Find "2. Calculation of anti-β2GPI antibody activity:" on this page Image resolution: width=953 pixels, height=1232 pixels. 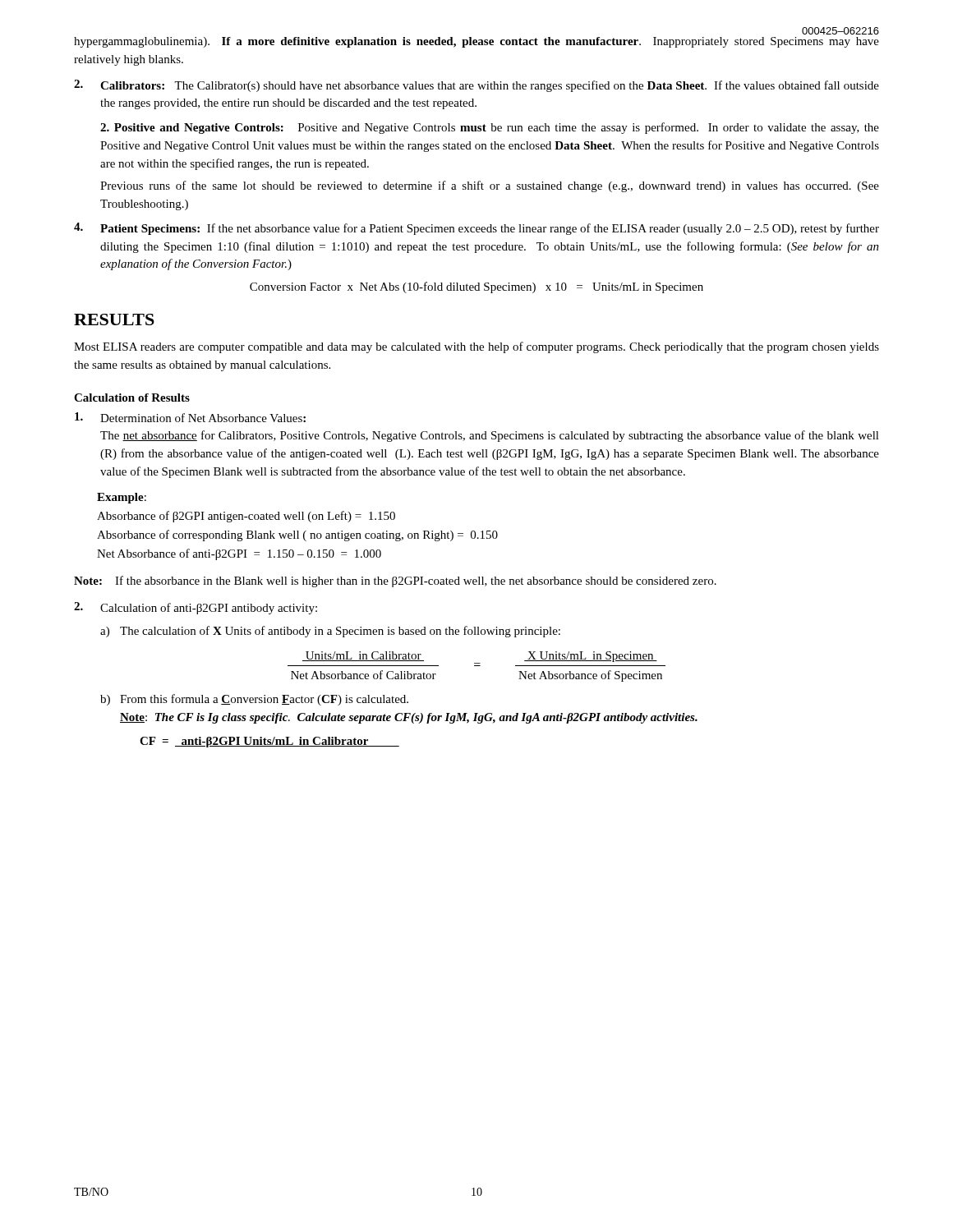[196, 608]
